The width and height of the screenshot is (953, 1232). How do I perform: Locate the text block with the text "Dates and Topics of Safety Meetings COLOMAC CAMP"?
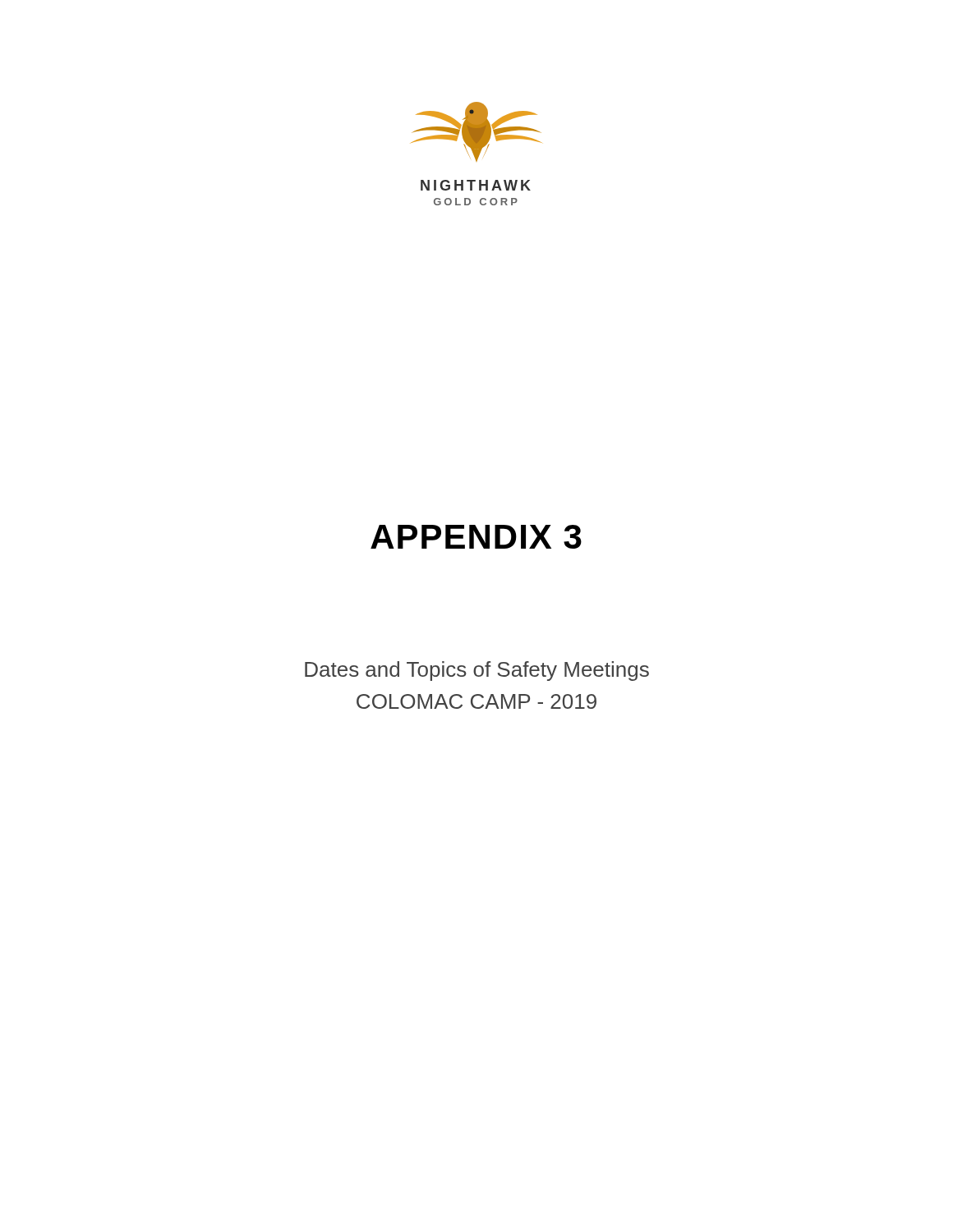[476, 686]
